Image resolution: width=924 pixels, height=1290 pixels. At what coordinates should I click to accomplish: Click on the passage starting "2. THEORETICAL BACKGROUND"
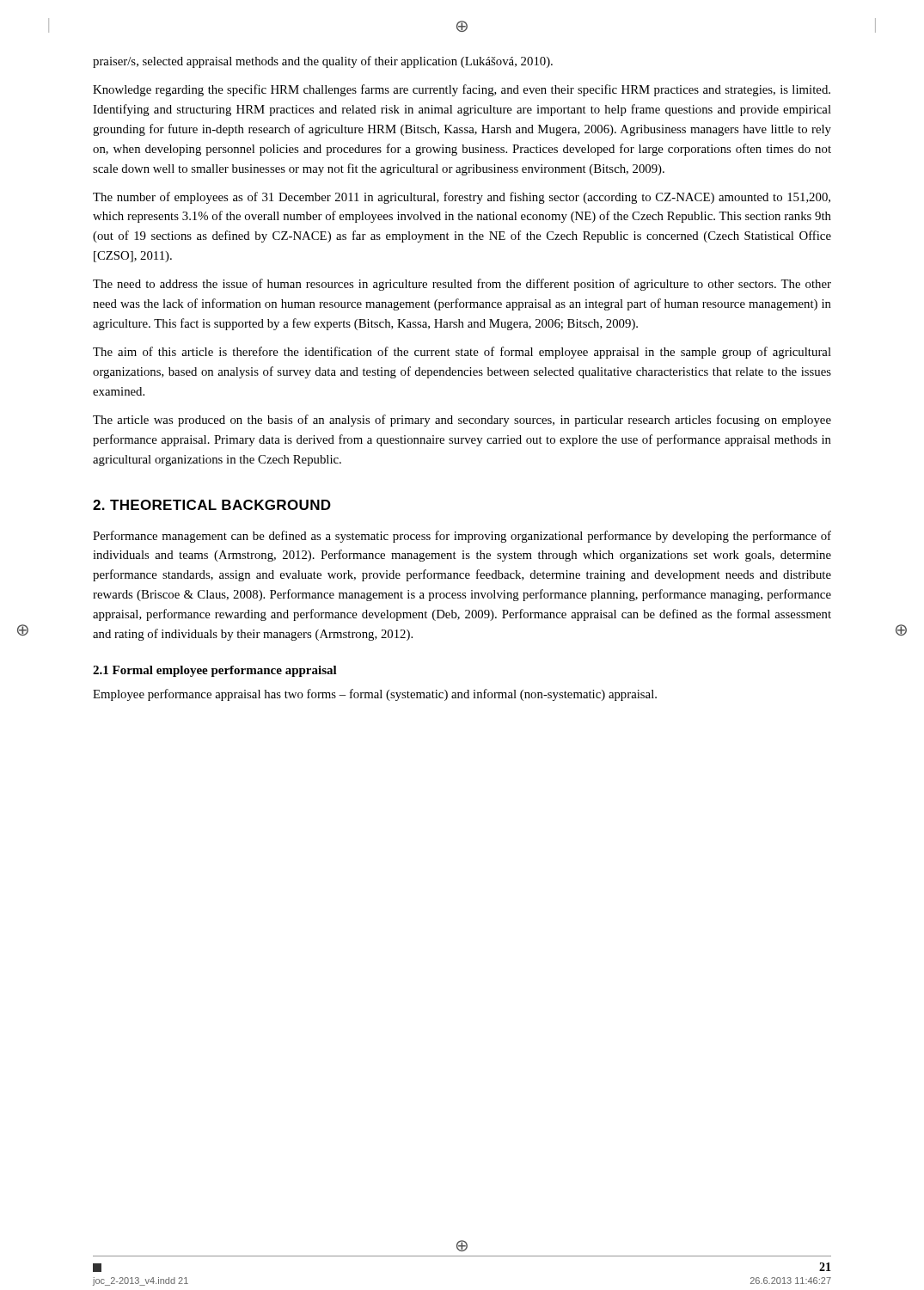coord(212,505)
